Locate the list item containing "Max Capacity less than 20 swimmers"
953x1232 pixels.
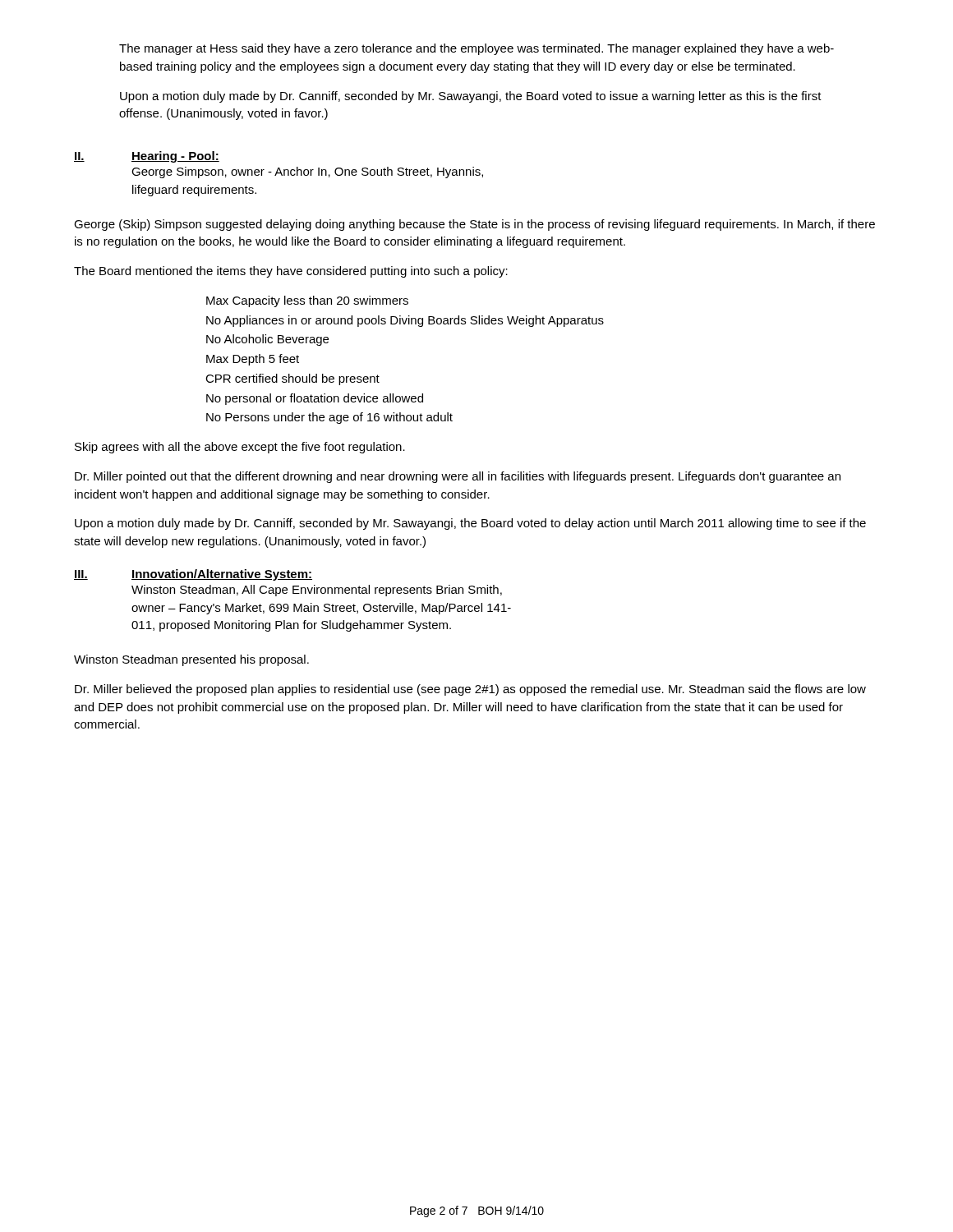tap(307, 300)
